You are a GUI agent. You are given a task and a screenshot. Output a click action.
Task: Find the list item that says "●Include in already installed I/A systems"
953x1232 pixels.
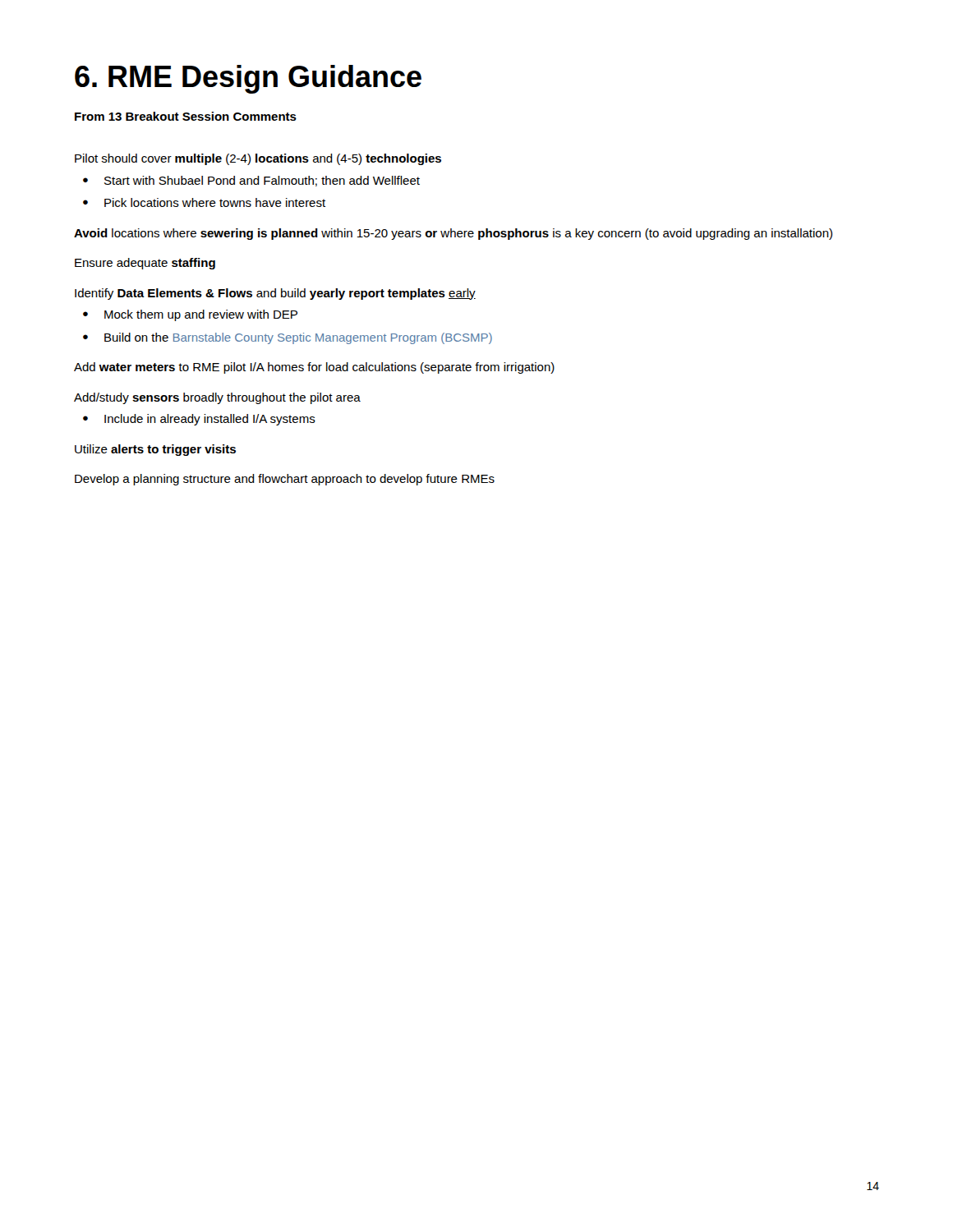tap(199, 418)
